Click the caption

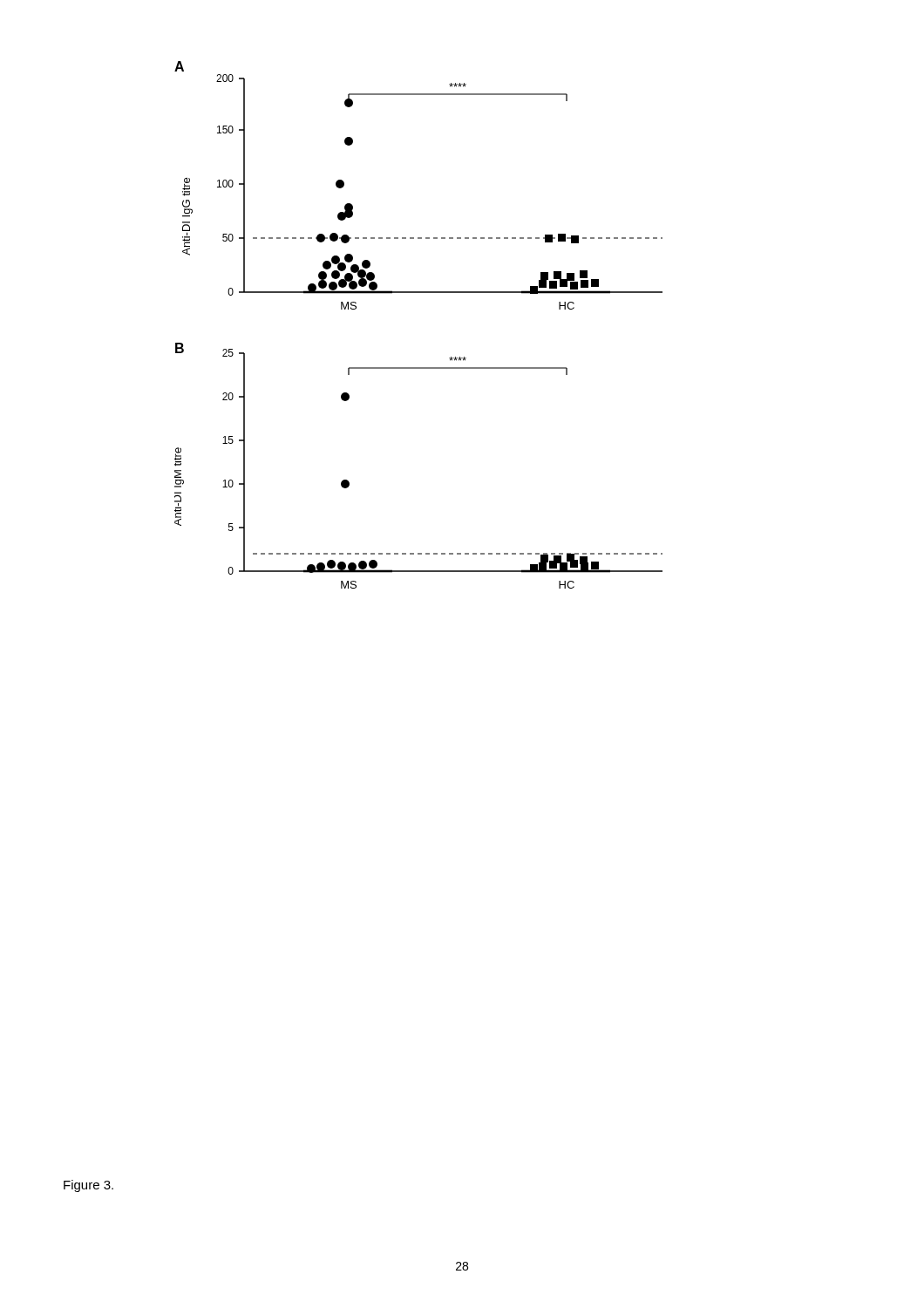pos(89,1185)
